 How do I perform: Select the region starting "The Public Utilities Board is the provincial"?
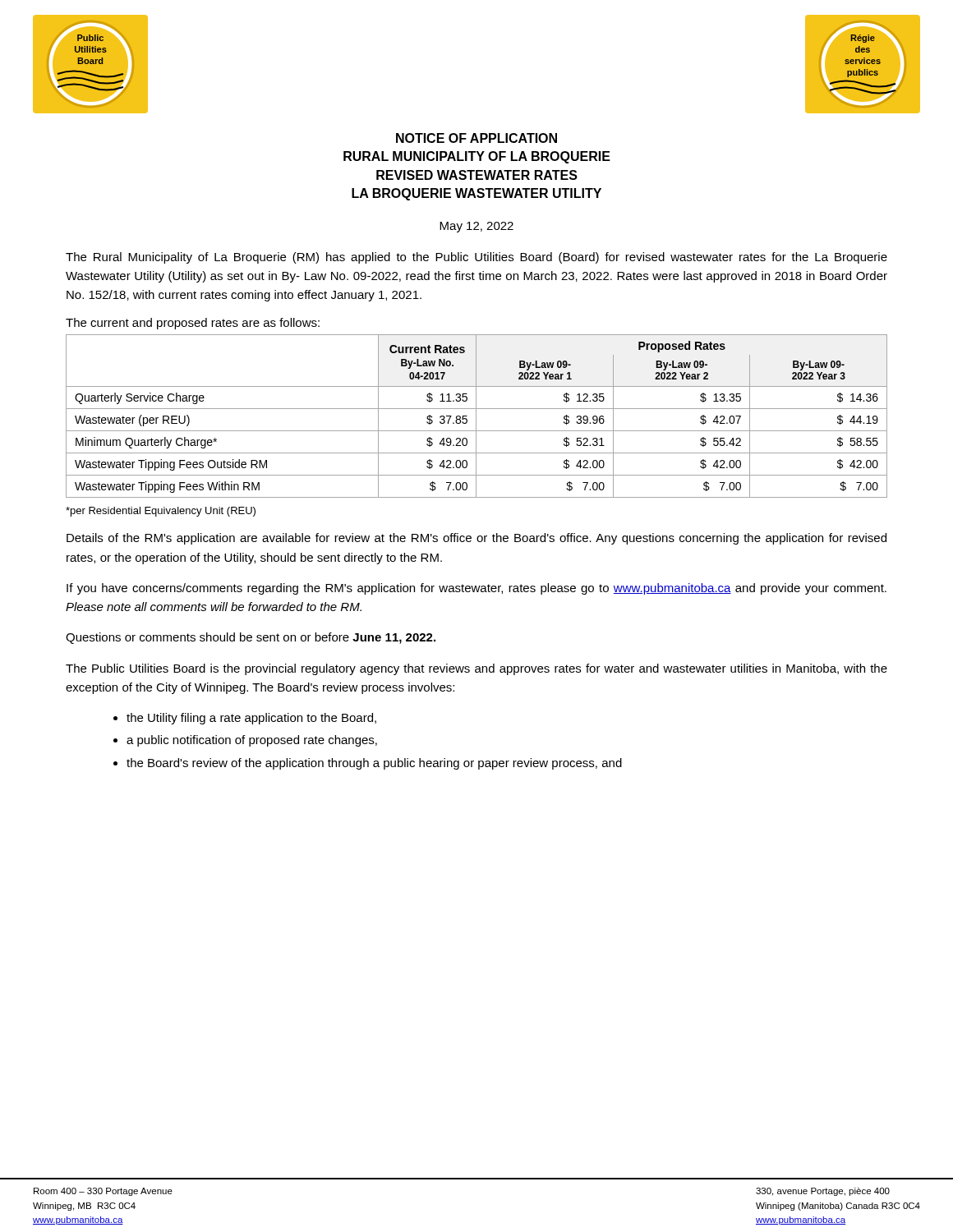(476, 677)
